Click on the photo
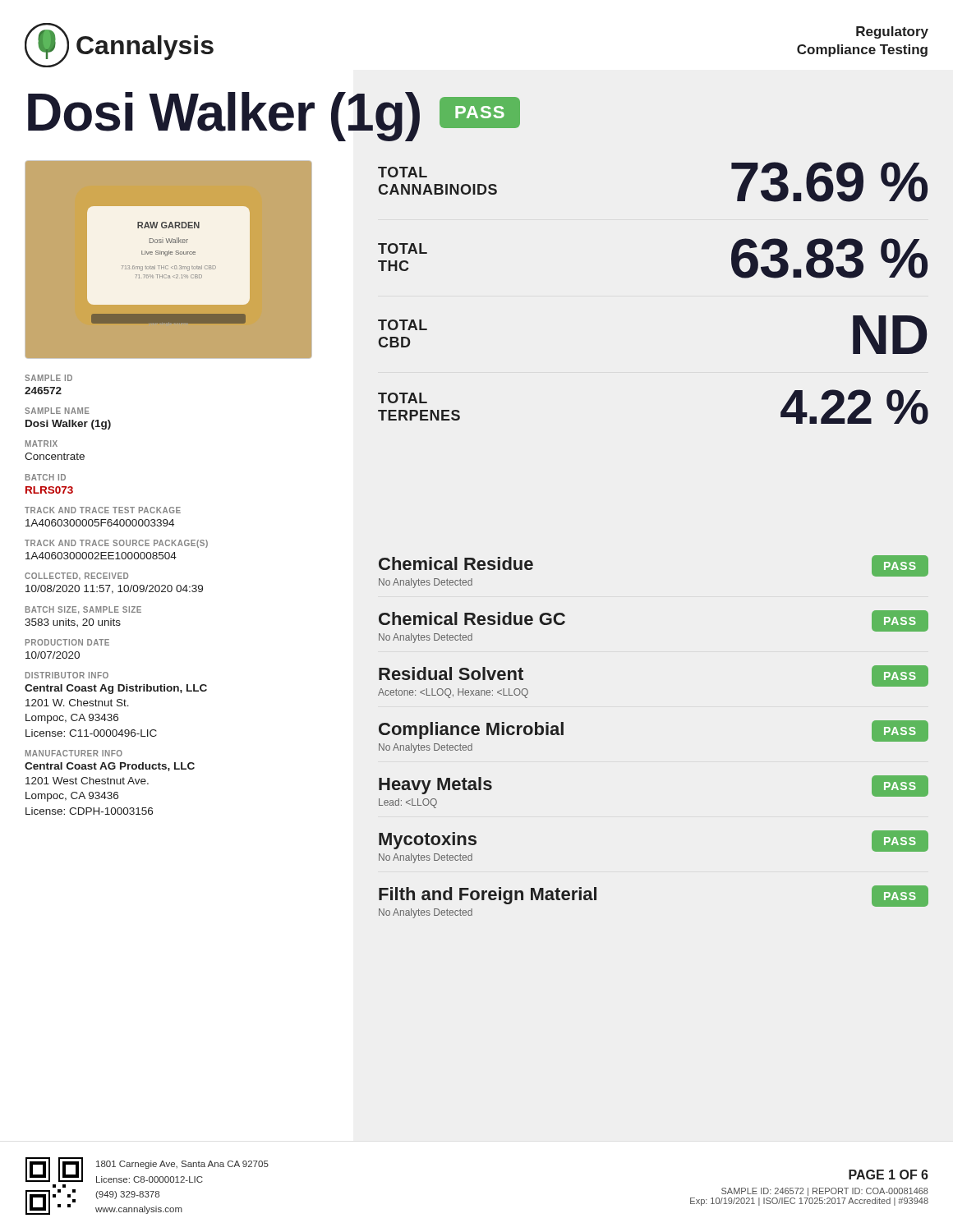Image resolution: width=953 pixels, height=1232 pixels. pyautogui.click(x=168, y=260)
